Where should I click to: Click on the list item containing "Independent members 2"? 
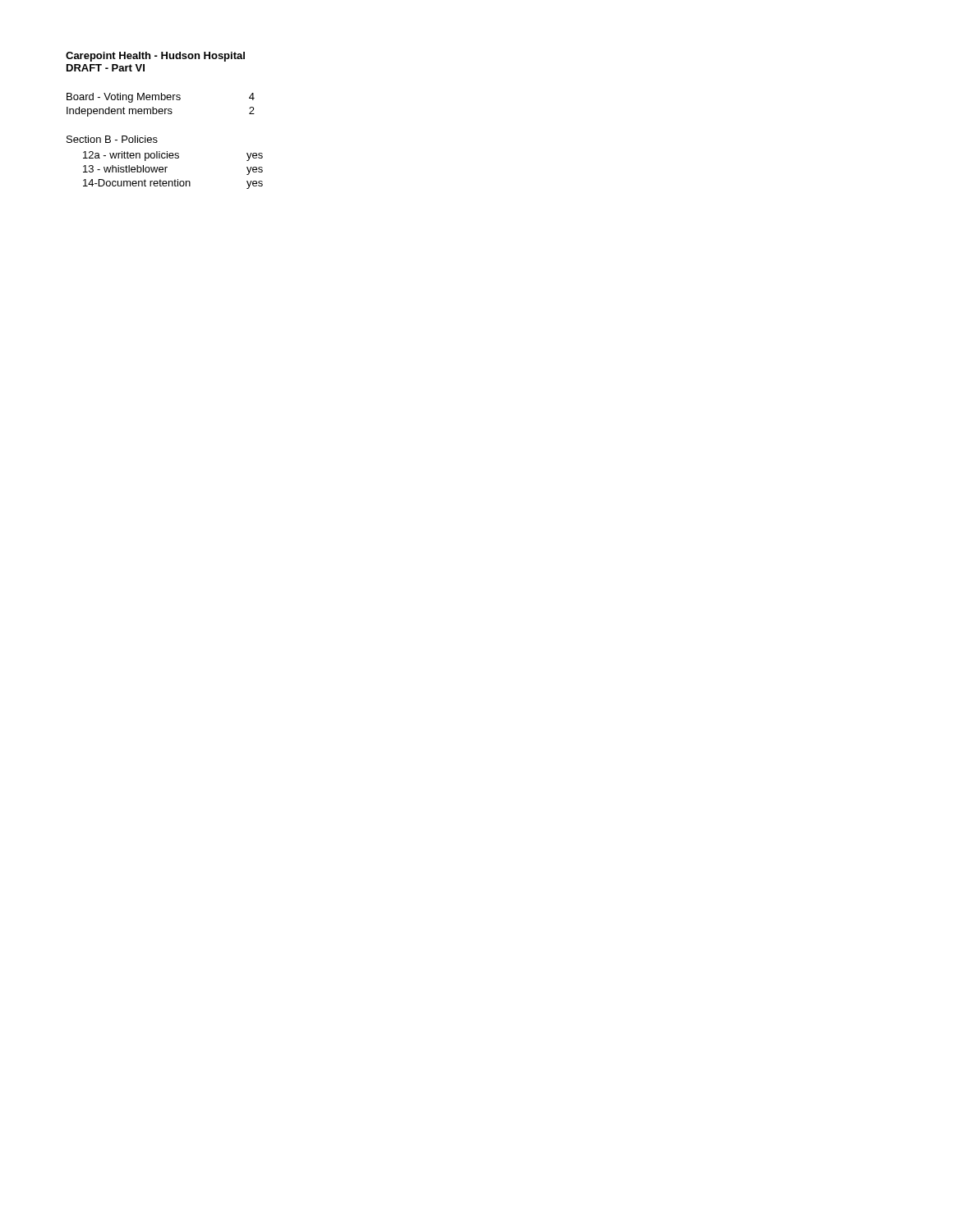tap(160, 111)
